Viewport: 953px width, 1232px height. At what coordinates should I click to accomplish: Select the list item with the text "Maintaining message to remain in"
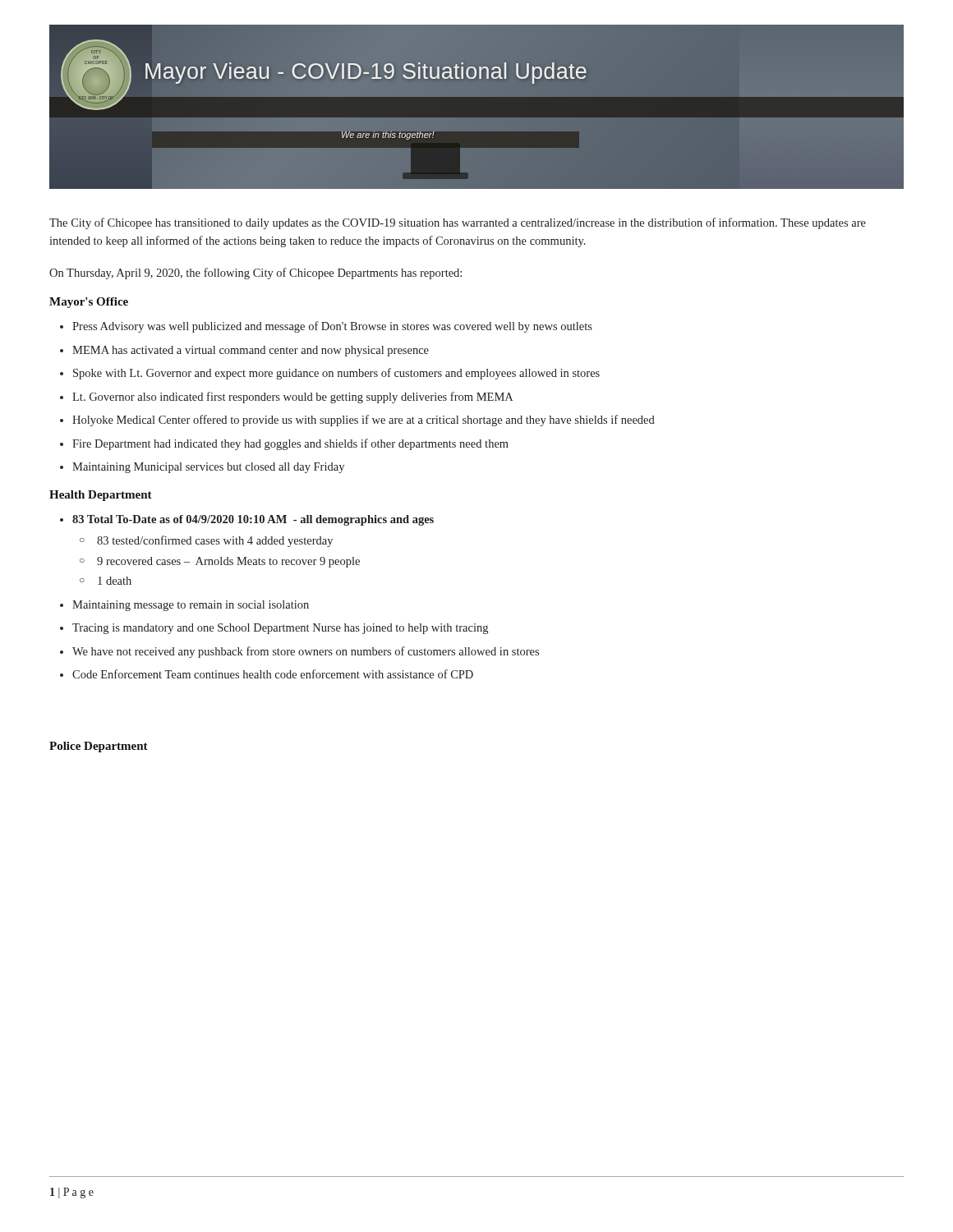click(191, 604)
